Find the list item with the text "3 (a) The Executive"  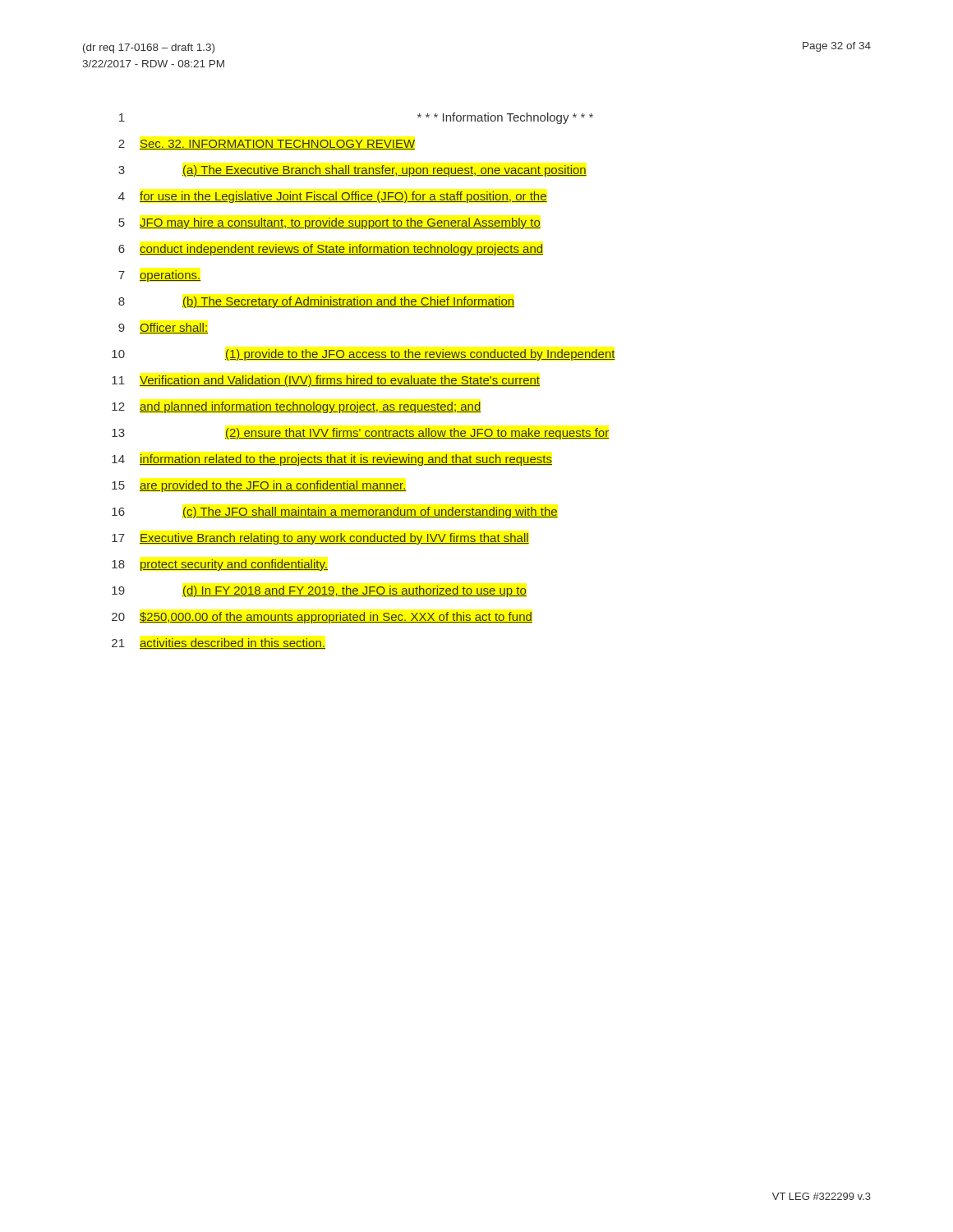point(476,170)
